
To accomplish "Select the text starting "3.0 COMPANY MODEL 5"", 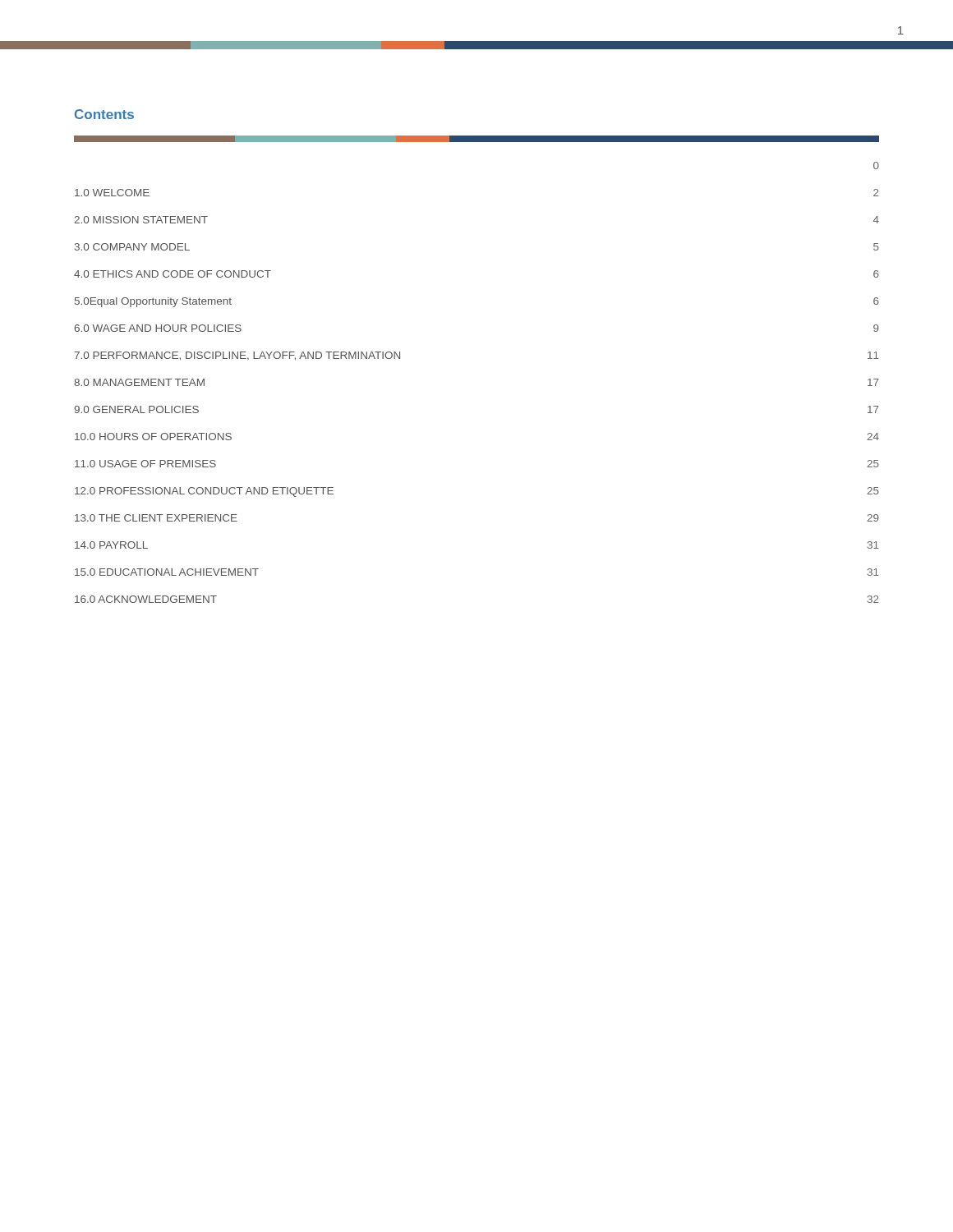I will (136, 247).
